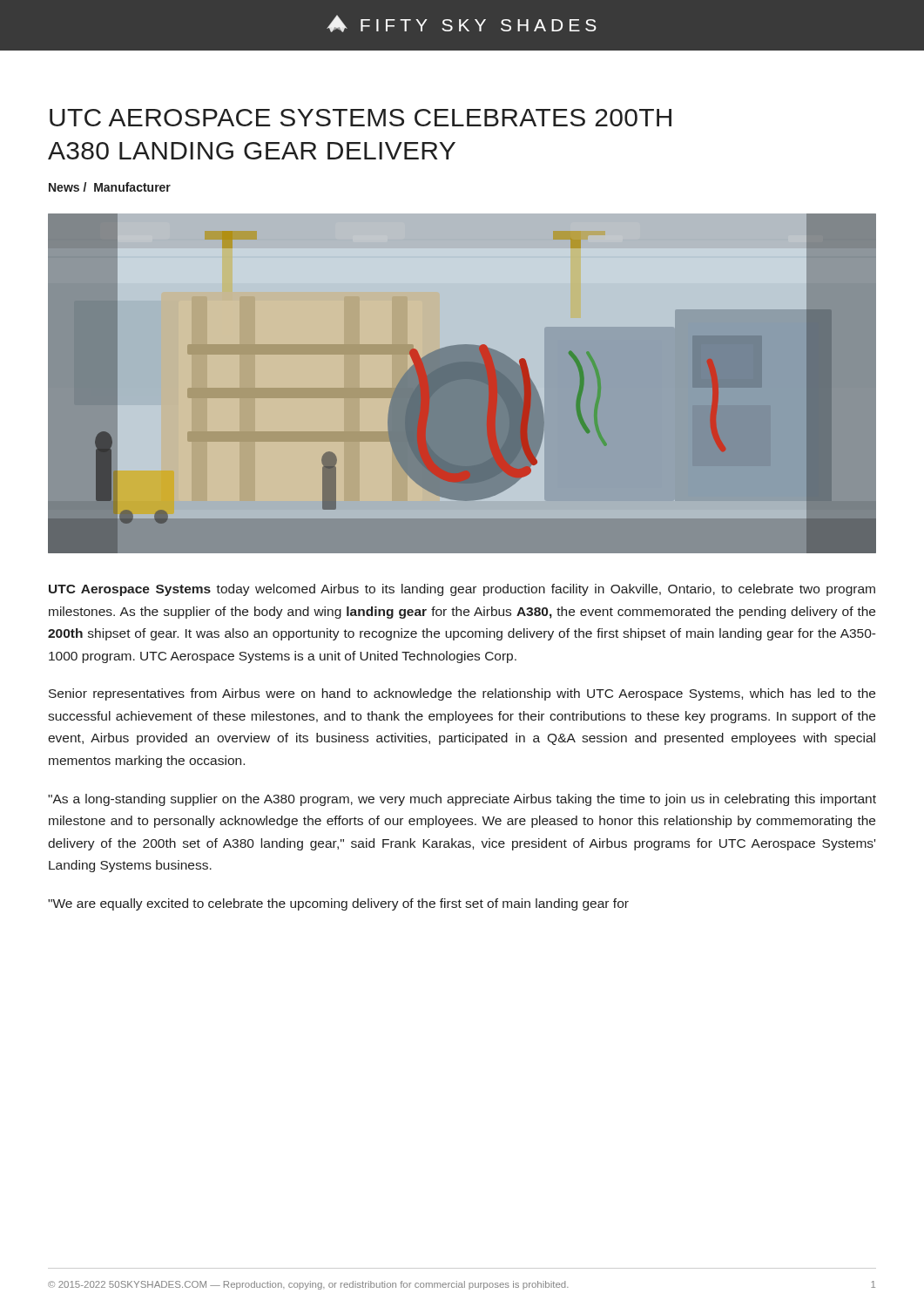
Task: Click the passage that begins ""As a long-standing supplier on"
Action: tap(462, 832)
